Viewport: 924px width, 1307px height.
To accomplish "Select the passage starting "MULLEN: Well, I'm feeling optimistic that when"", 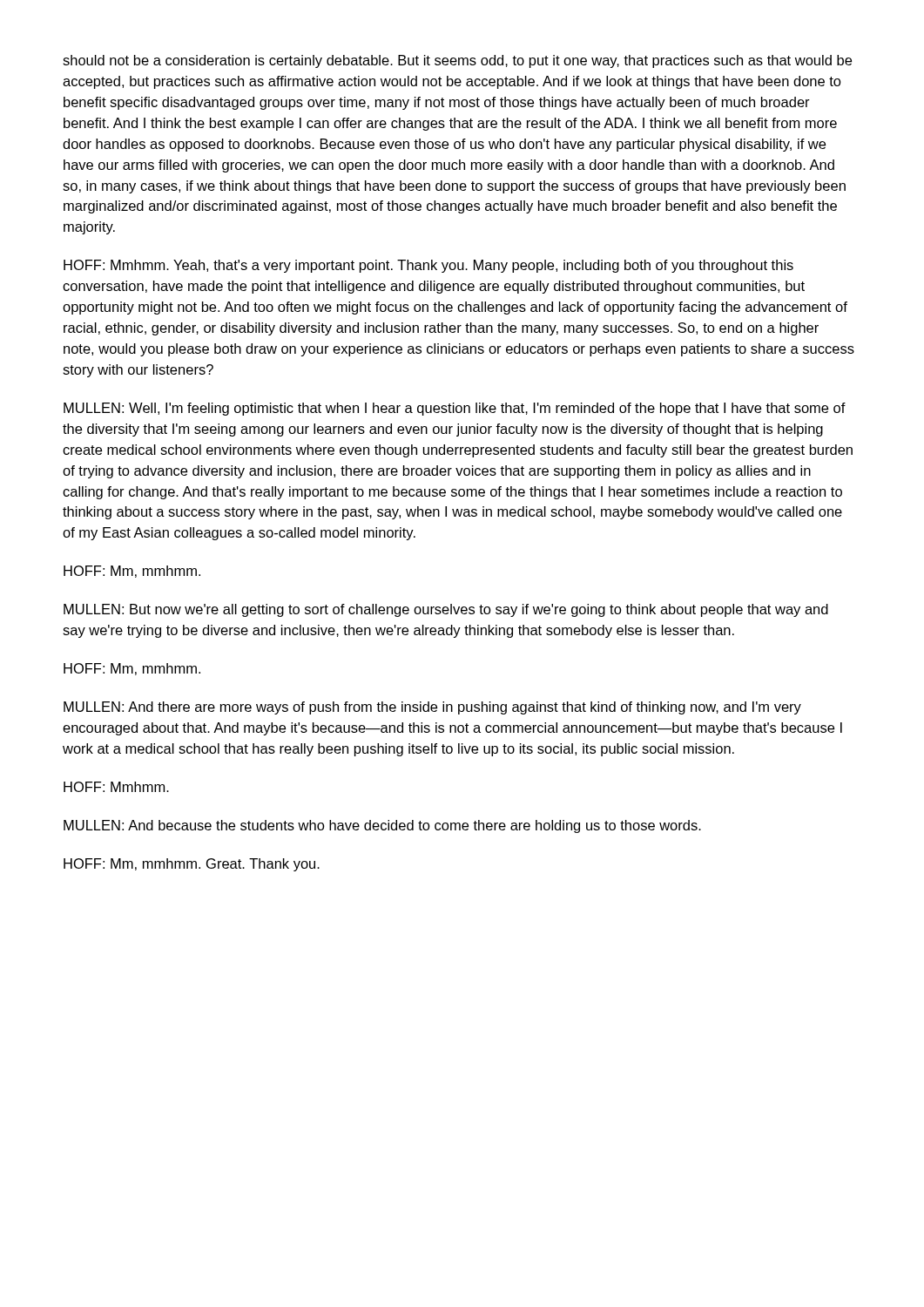I will 458,470.
